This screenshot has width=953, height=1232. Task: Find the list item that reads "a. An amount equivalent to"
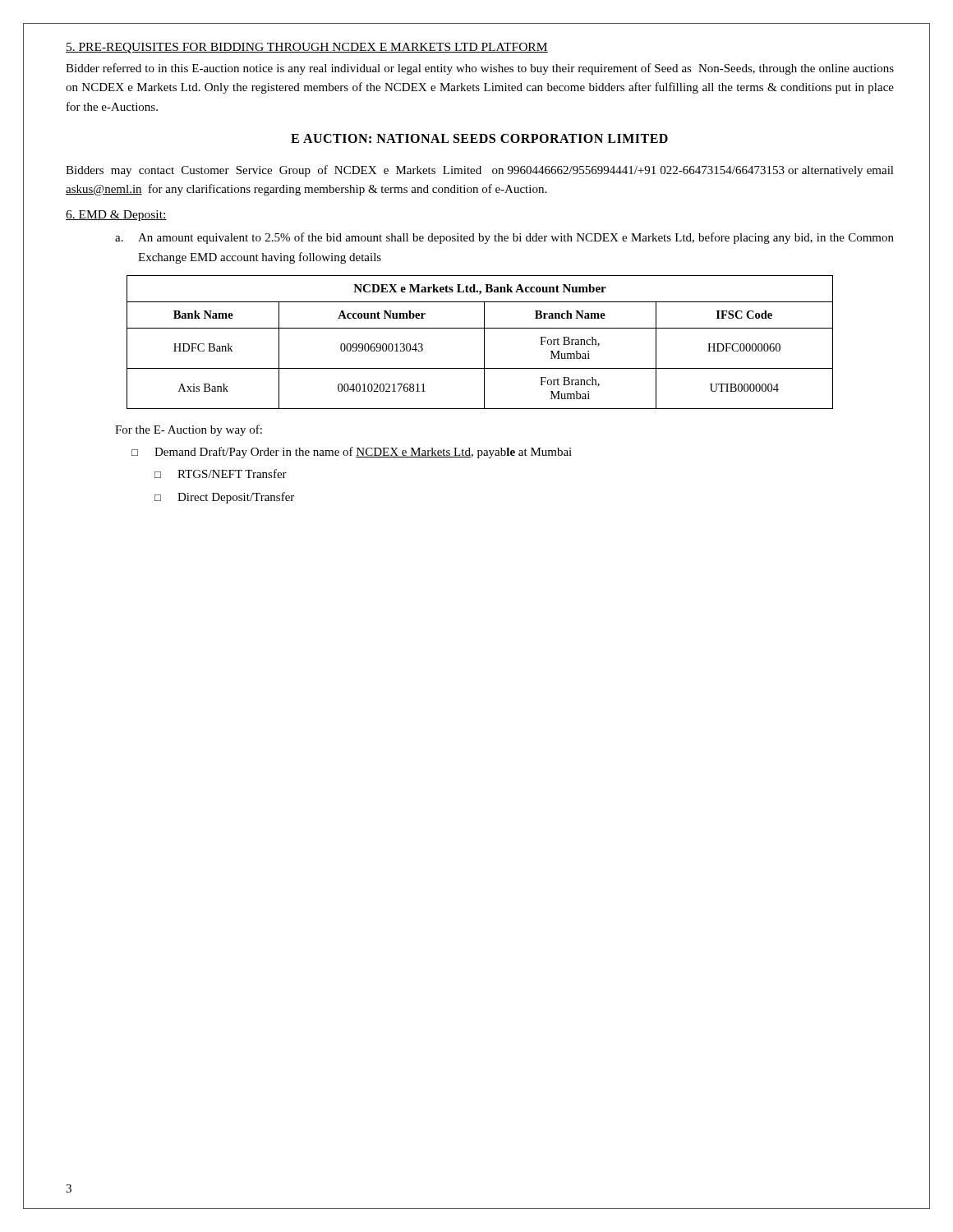pyautogui.click(x=504, y=248)
